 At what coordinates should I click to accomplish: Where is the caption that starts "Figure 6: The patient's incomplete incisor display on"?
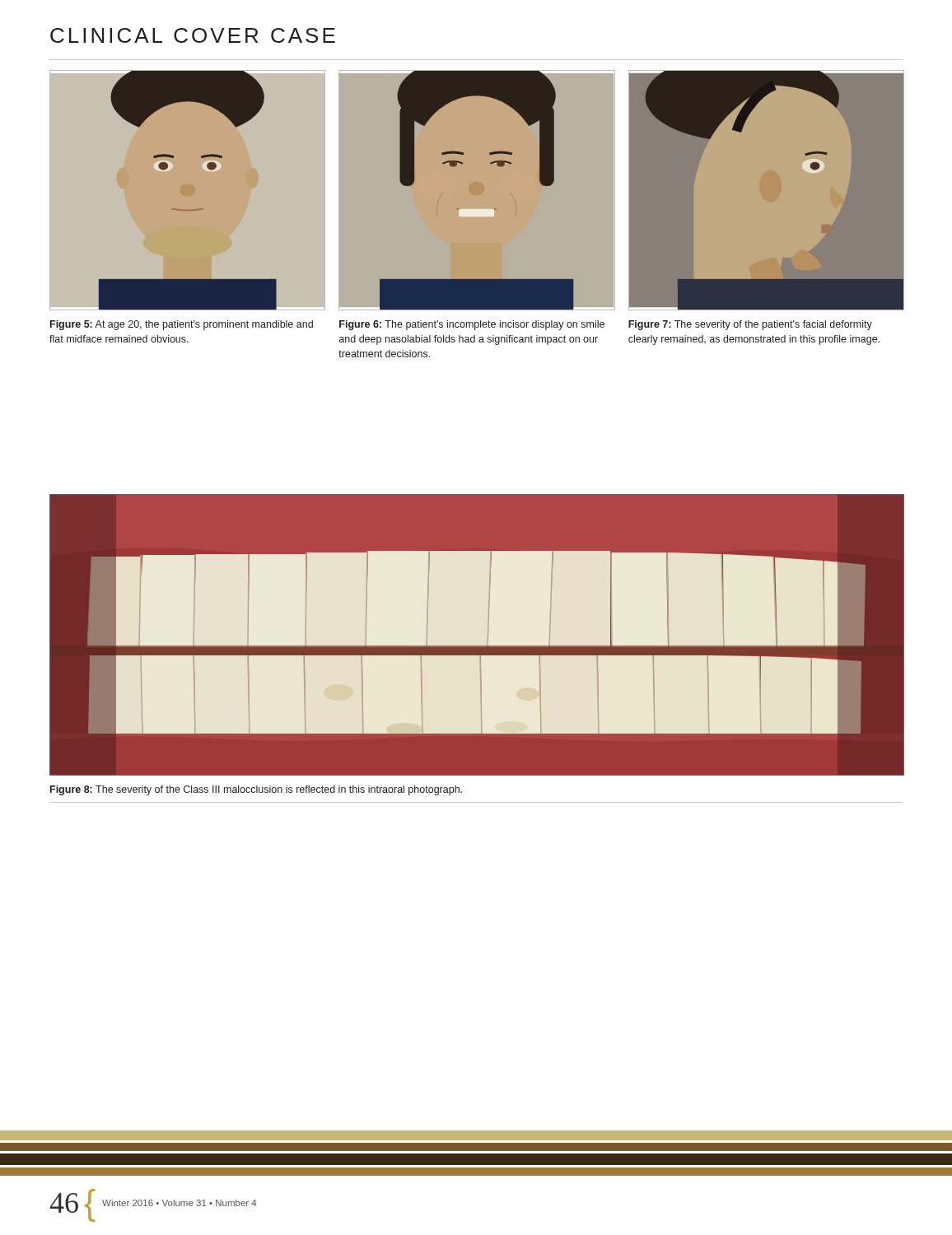[x=472, y=339]
